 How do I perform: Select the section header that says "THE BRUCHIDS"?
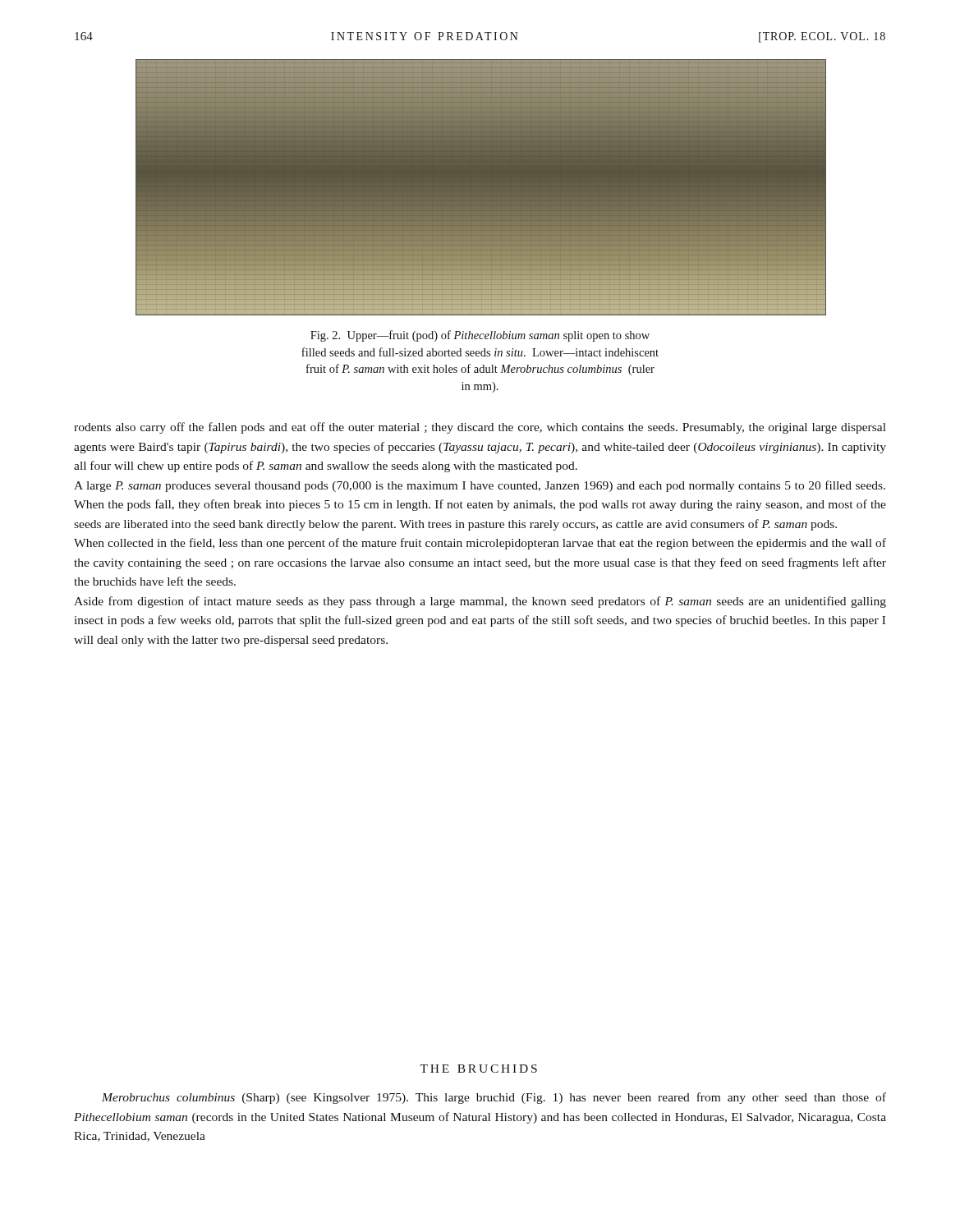[480, 1068]
